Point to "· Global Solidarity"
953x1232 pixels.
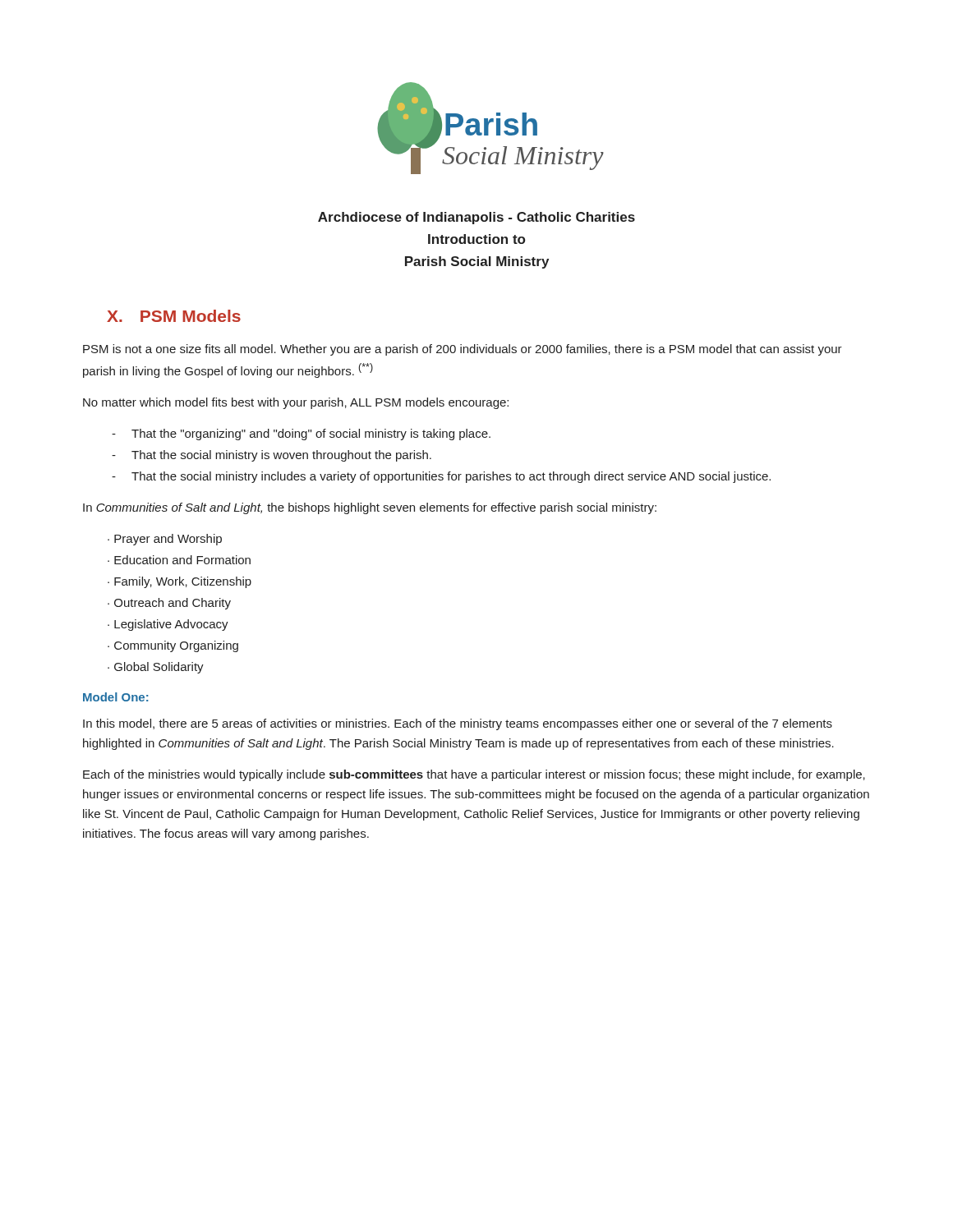pos(155,666)
